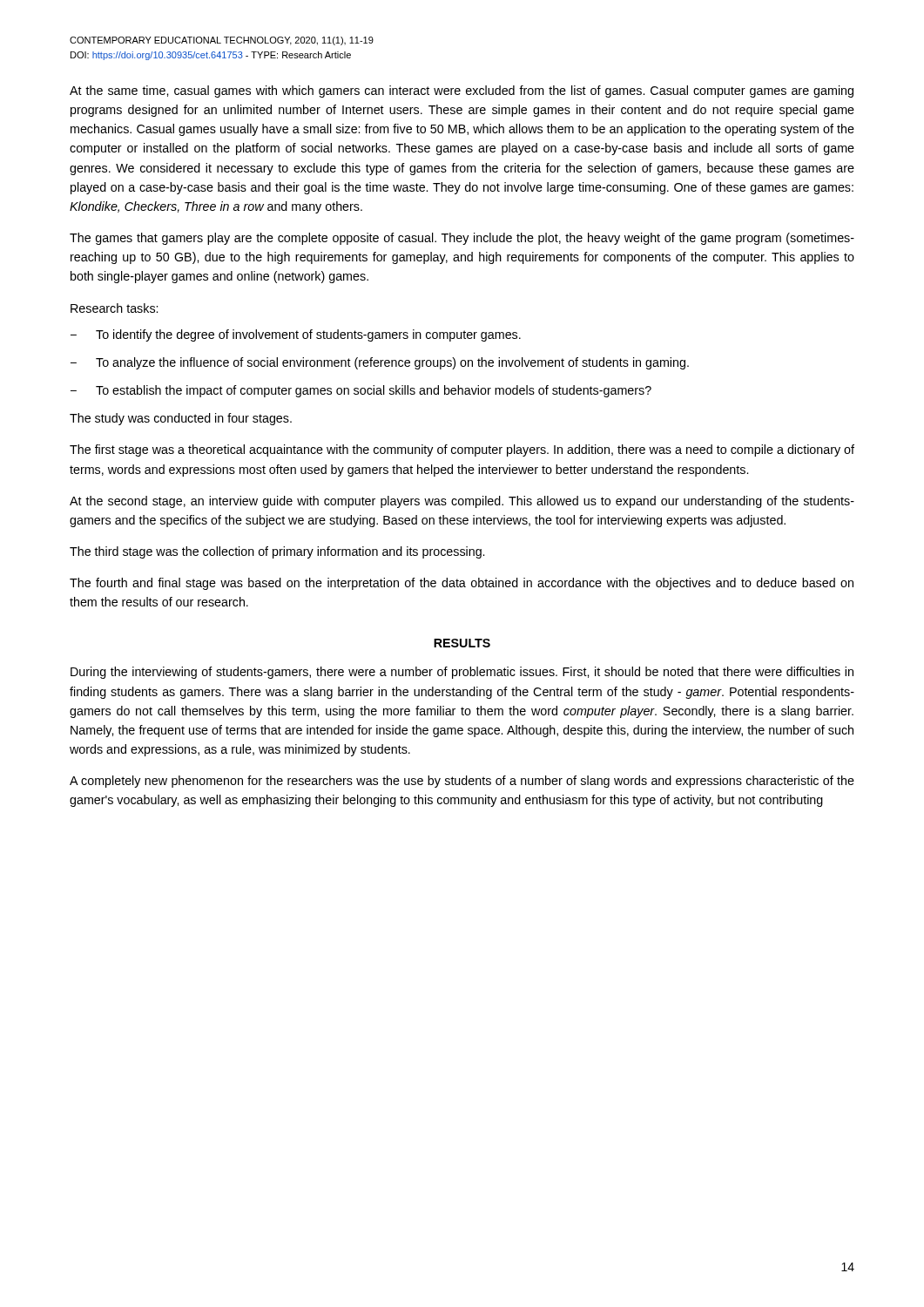This screenshot has width=924, height=1307.
Task: Click on the text block with the text "The first stage"
Action: (x=462, y=460)
